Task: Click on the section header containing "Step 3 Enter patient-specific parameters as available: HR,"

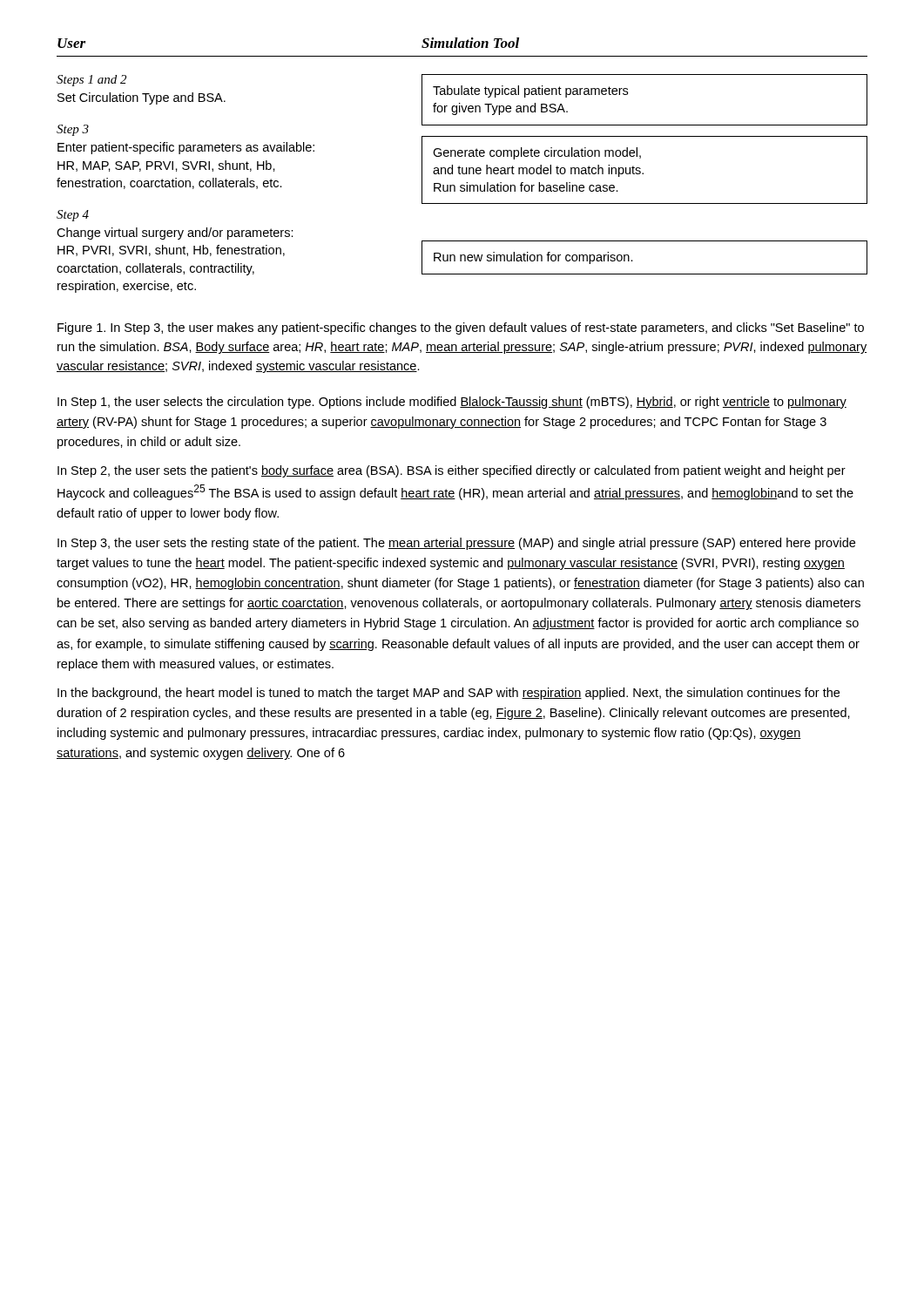Action: click(239, 157)
